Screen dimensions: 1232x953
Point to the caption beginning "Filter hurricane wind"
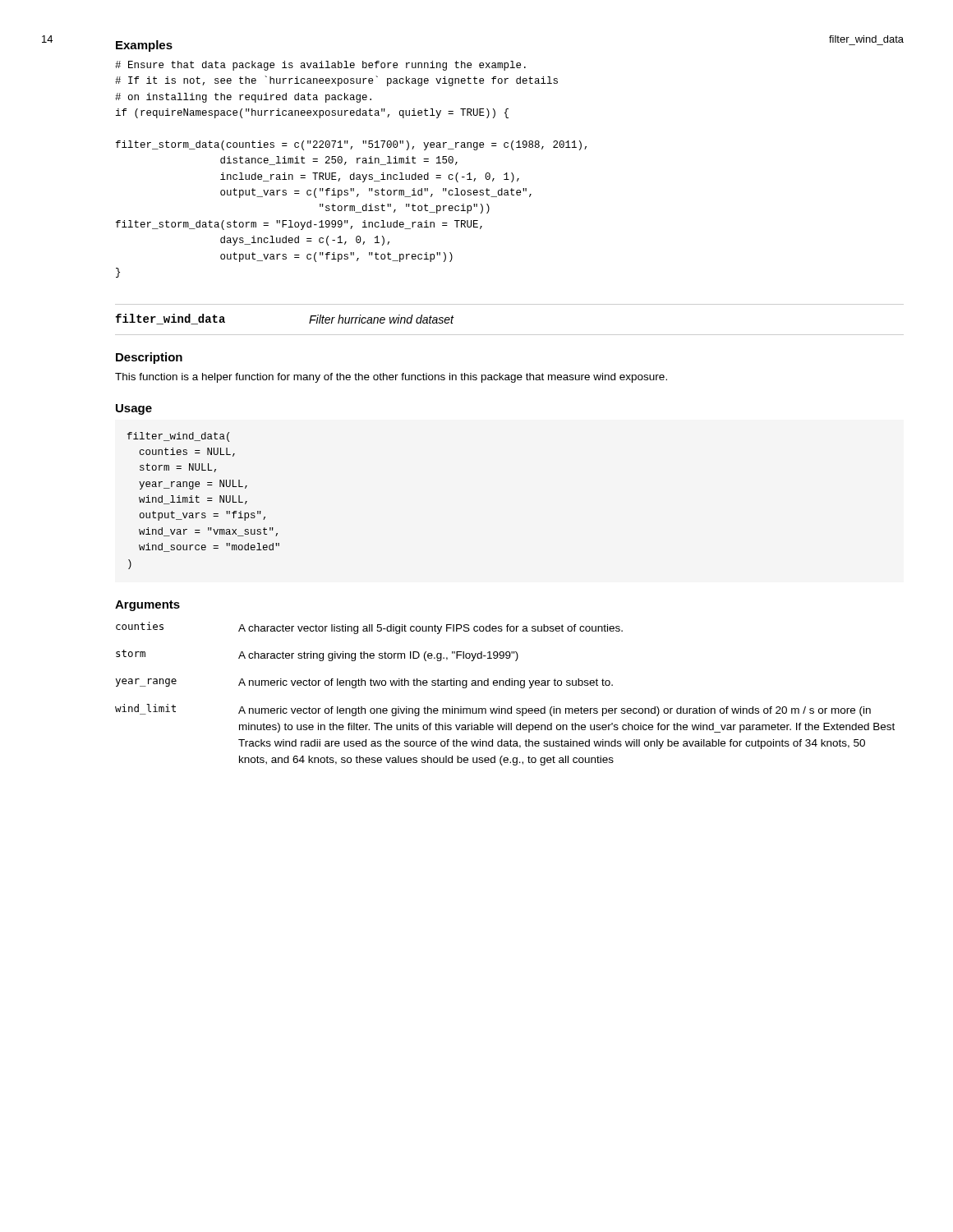pyautogui.click(x=381, y=320)
